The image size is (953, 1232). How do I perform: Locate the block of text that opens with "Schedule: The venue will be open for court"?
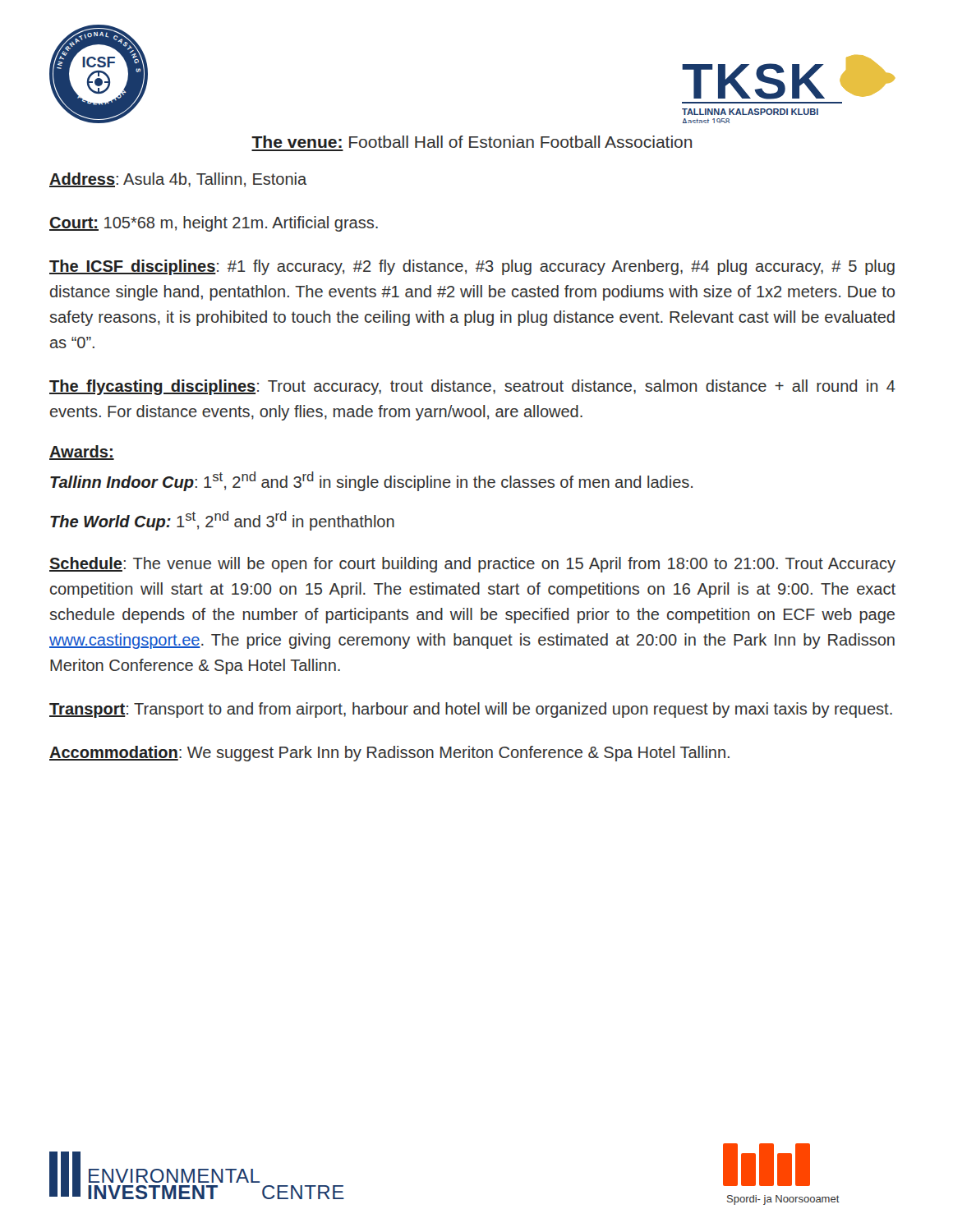(472, 615)
